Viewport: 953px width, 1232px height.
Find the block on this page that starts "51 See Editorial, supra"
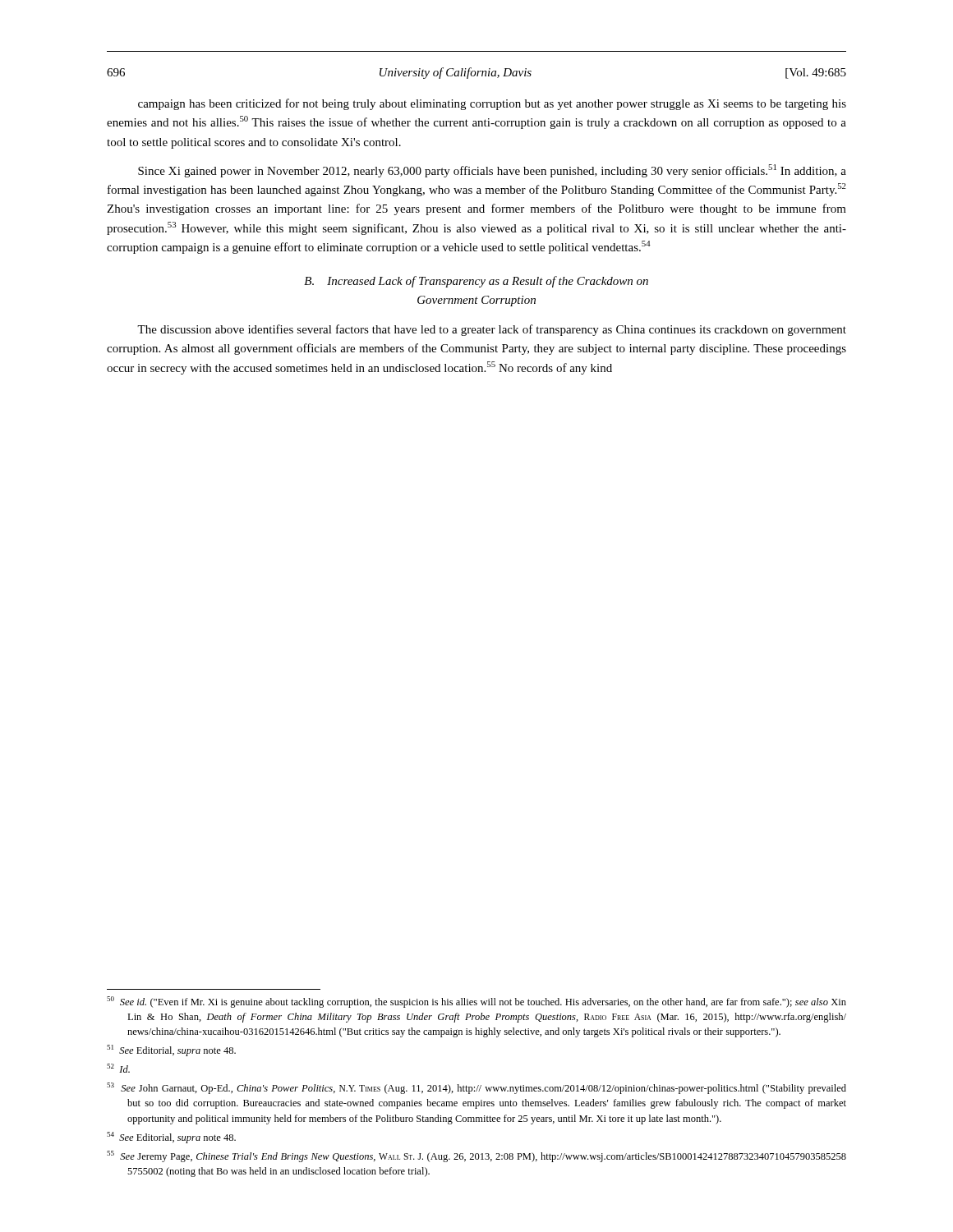tap(172, 1050)
